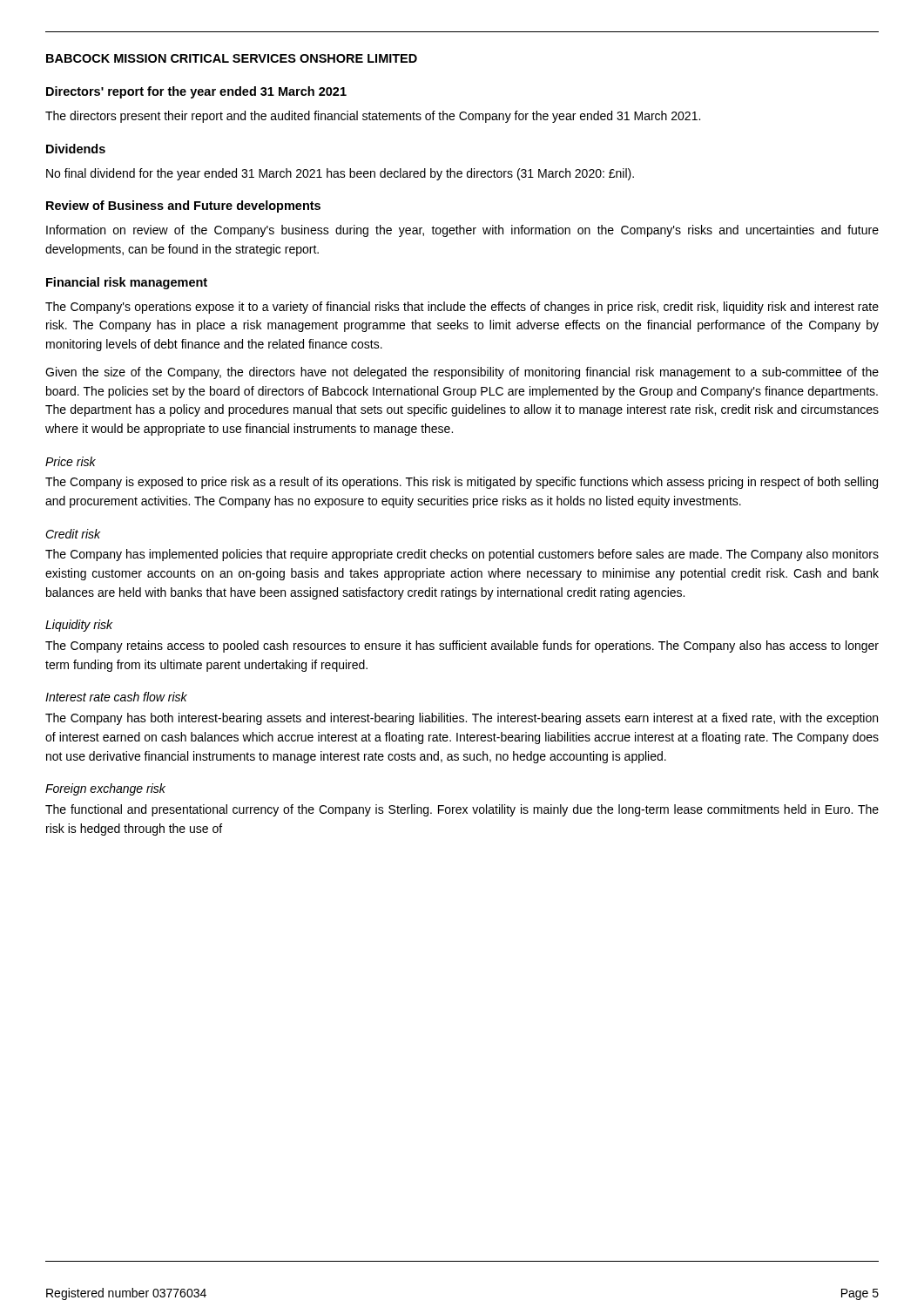Click the passage that begins "No final dividend for the"
This screenshot has height=1307, width=924.
click(340, 173)
